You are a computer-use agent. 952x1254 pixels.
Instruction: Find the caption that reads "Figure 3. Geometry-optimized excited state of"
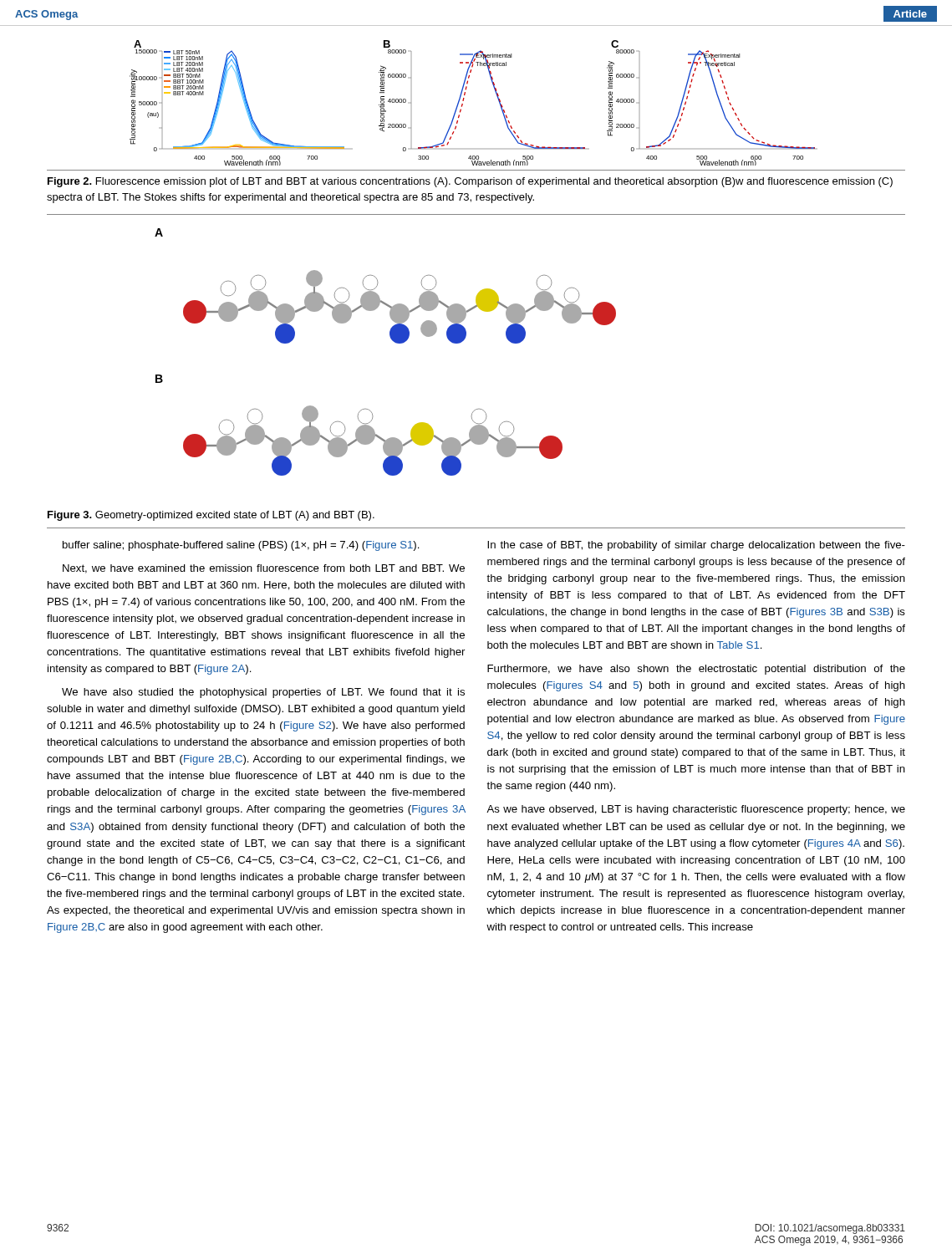point(211,514)
